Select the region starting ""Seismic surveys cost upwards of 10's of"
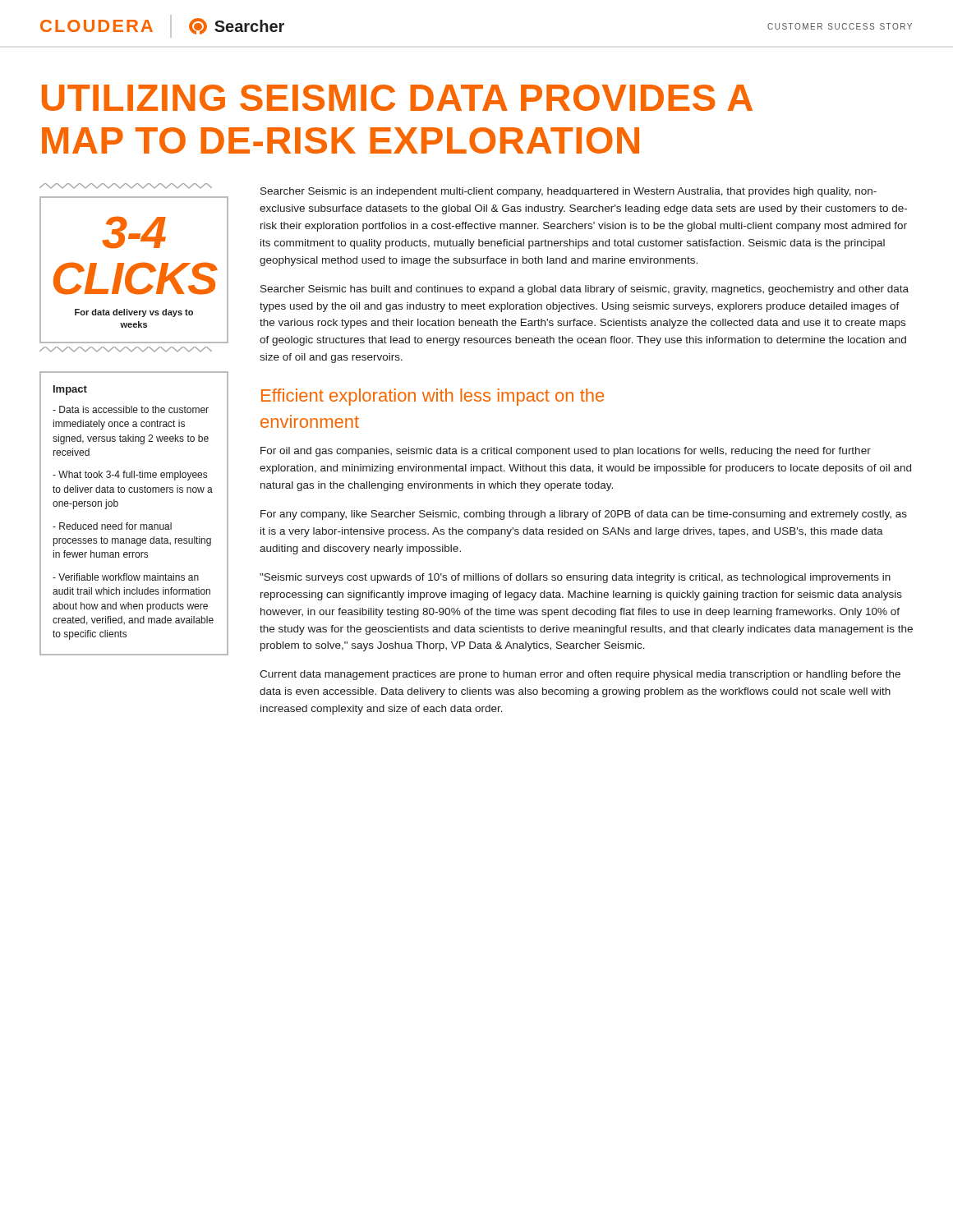 pyautogui.click(x=587, y=612)
